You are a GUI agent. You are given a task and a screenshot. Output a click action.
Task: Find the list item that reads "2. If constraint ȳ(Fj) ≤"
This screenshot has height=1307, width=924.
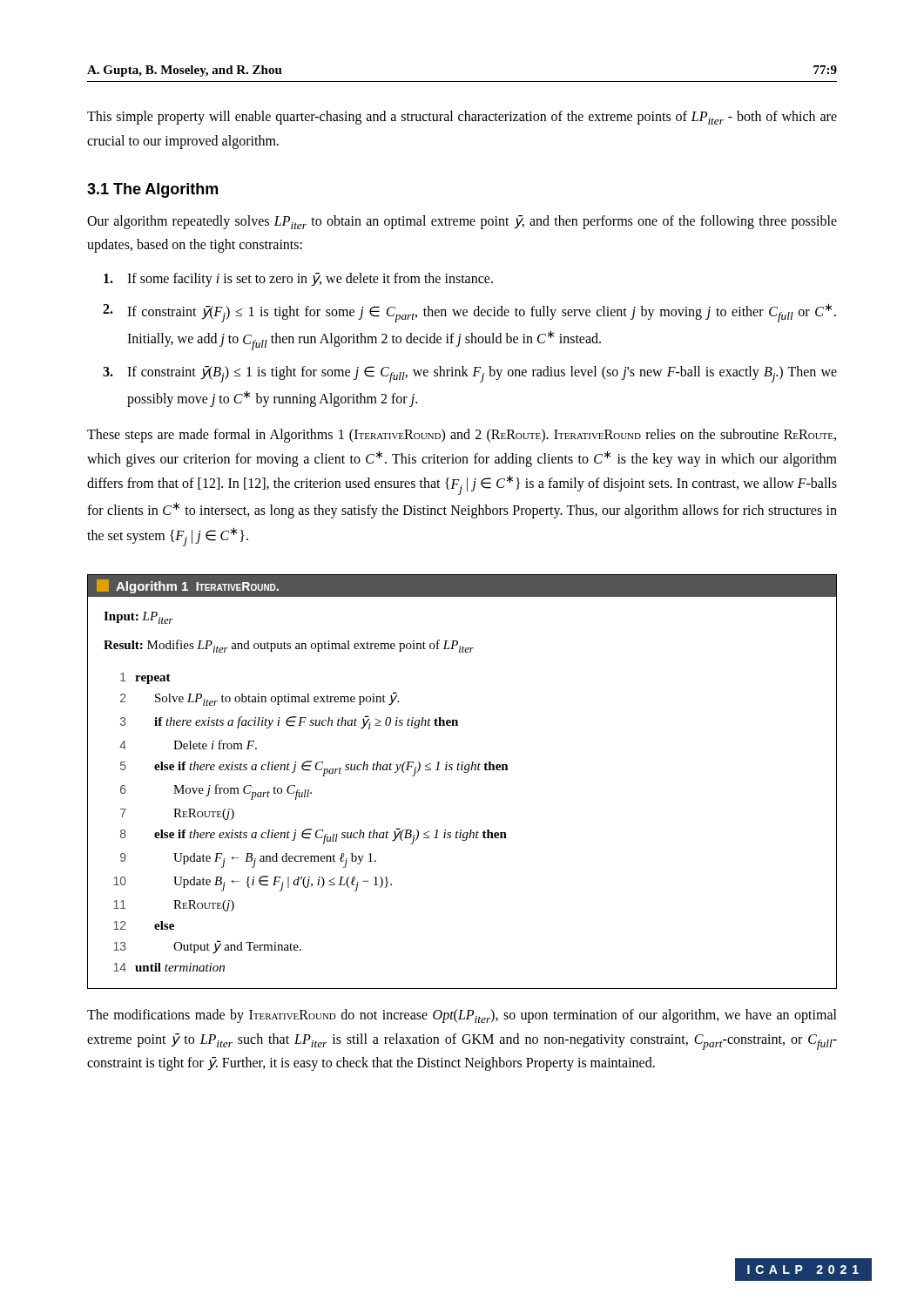point(470,326)
